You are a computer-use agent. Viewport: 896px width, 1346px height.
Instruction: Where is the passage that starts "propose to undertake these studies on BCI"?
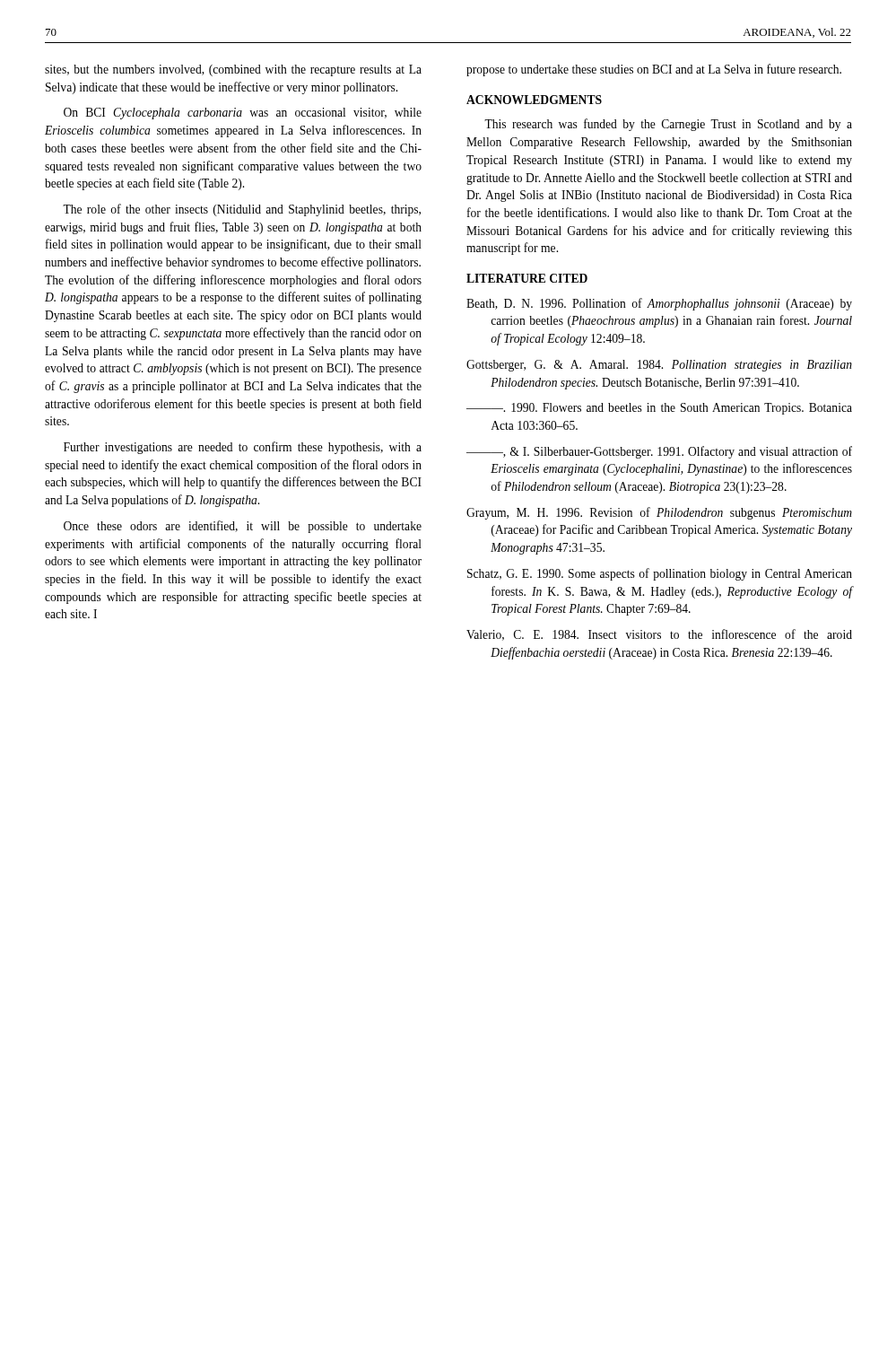659,70
